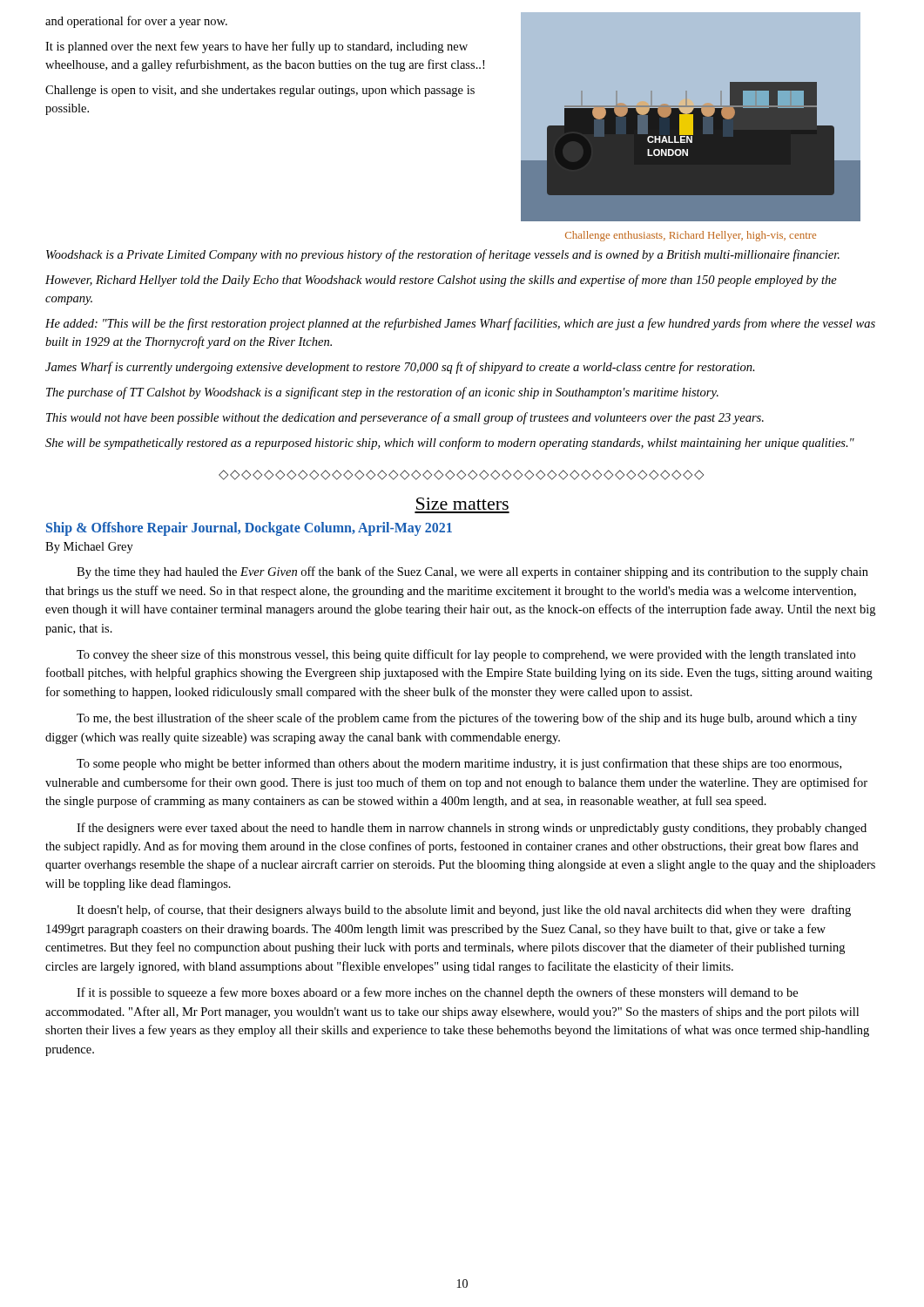Select the text block starting "To me, the best illustration of"
924x1307 pixels.
click(x=462, y=728)
